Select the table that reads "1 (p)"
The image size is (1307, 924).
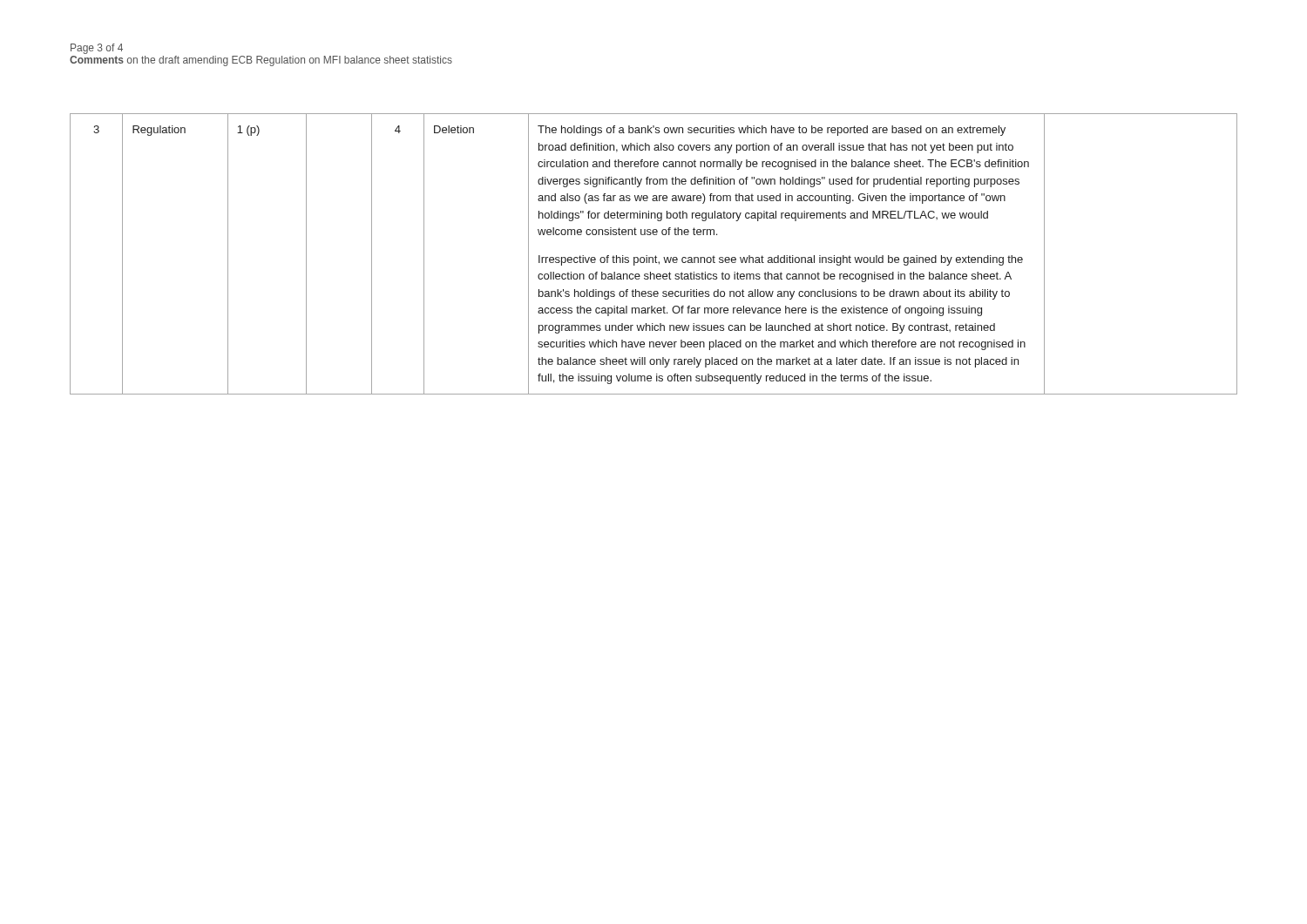click(x=654, y=254)
